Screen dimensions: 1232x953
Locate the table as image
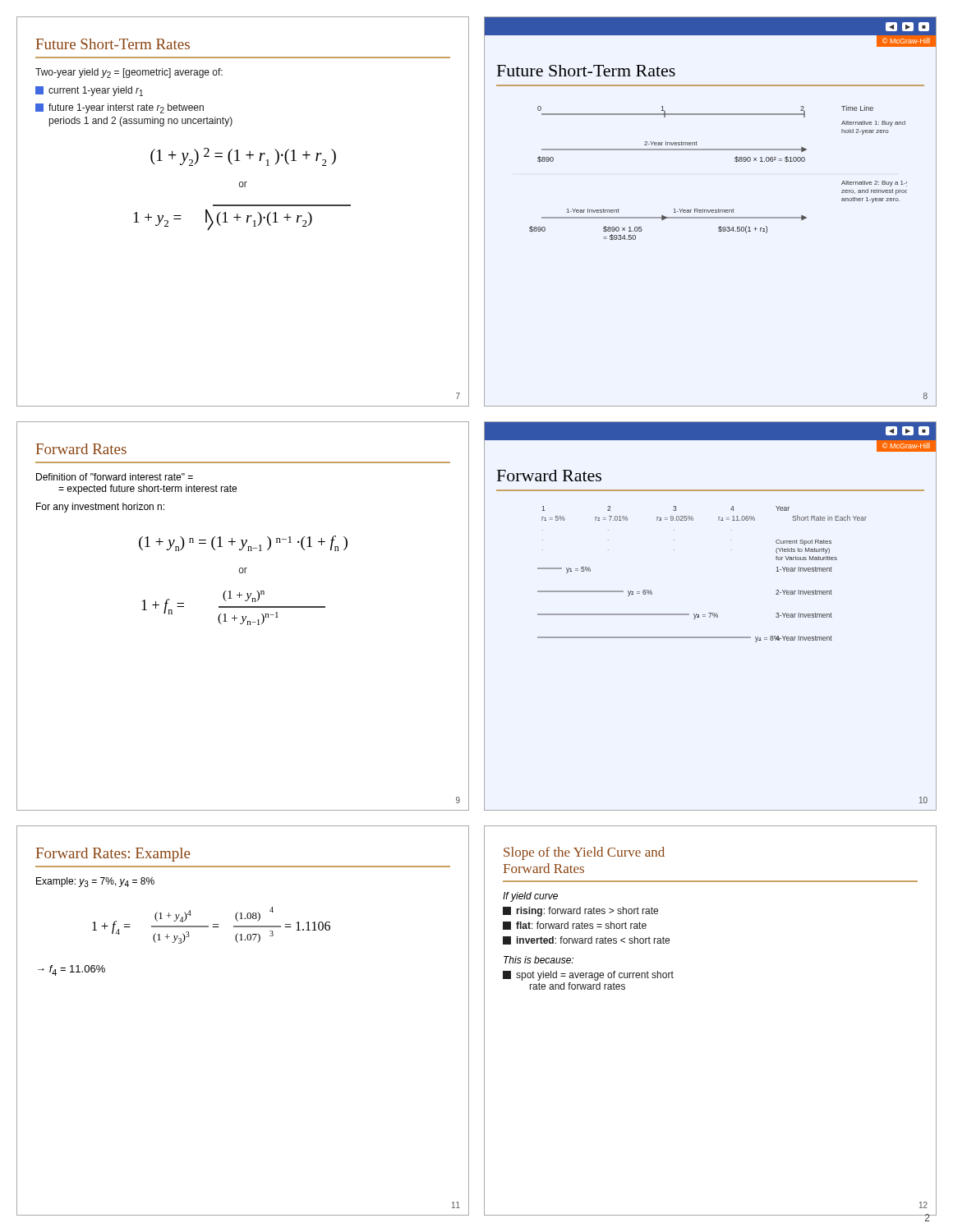click(x=710, y=612)
